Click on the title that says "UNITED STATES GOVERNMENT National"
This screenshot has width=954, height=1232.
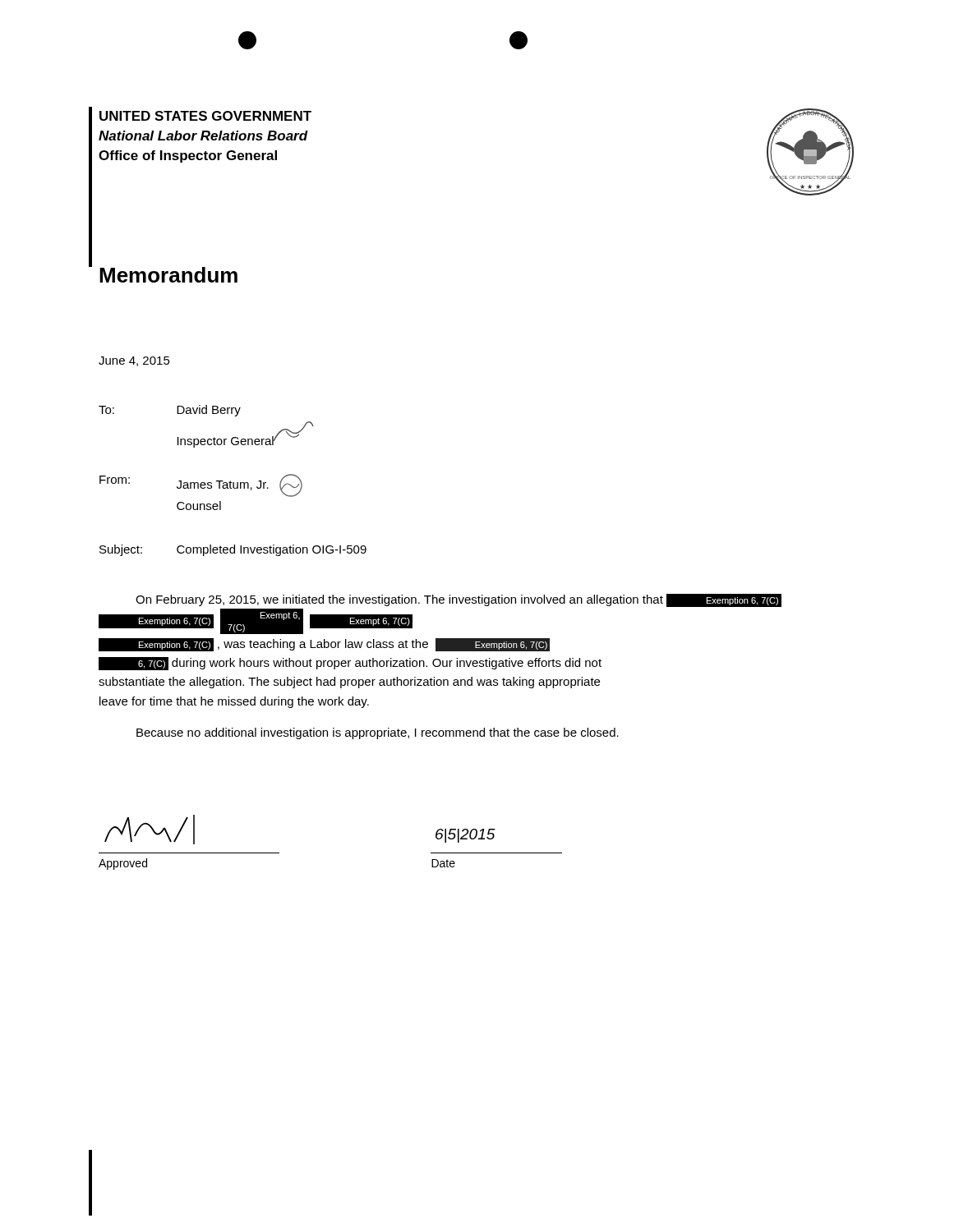tap(205, 116)
